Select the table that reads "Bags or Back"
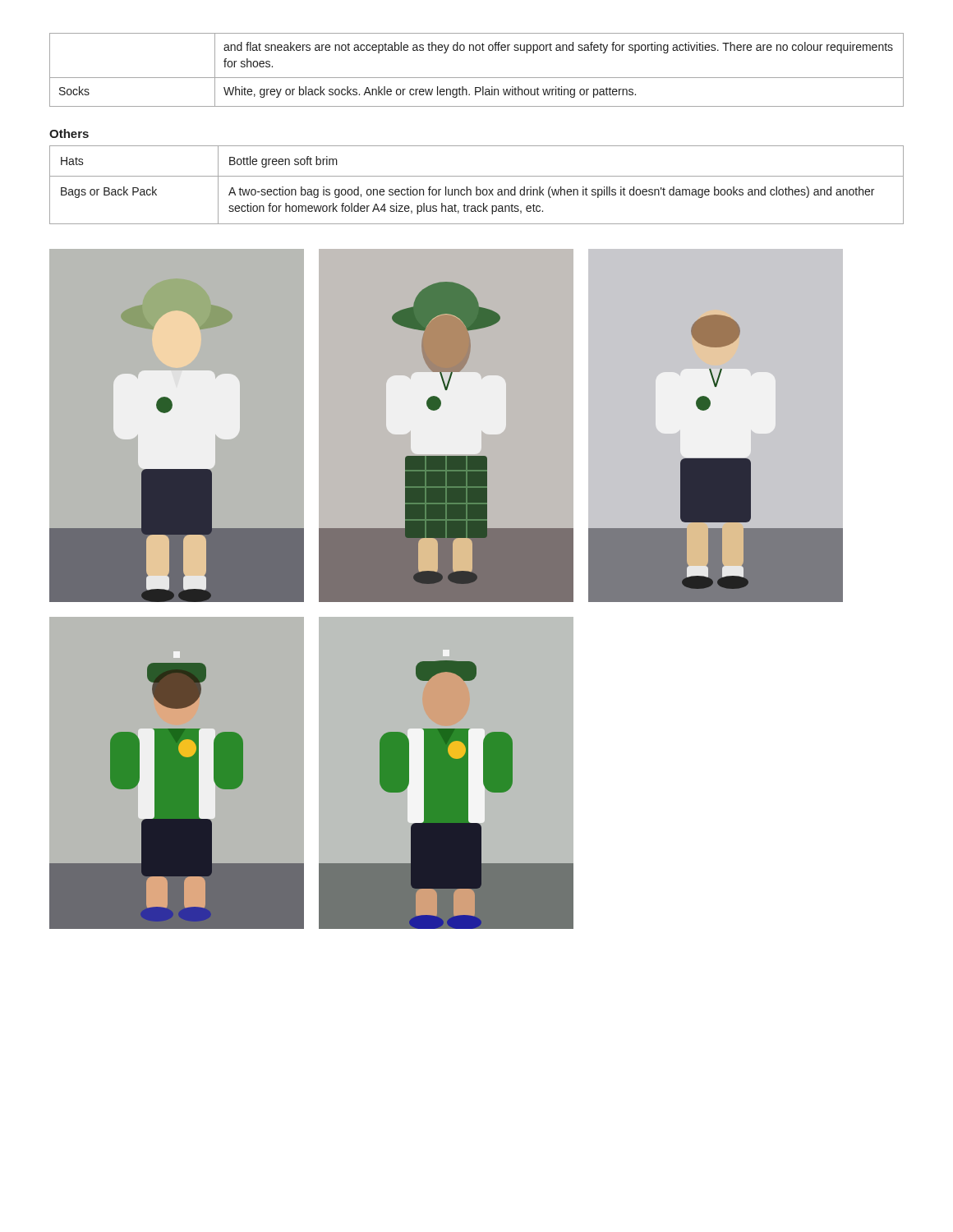953x1232 pixels. 476,185
